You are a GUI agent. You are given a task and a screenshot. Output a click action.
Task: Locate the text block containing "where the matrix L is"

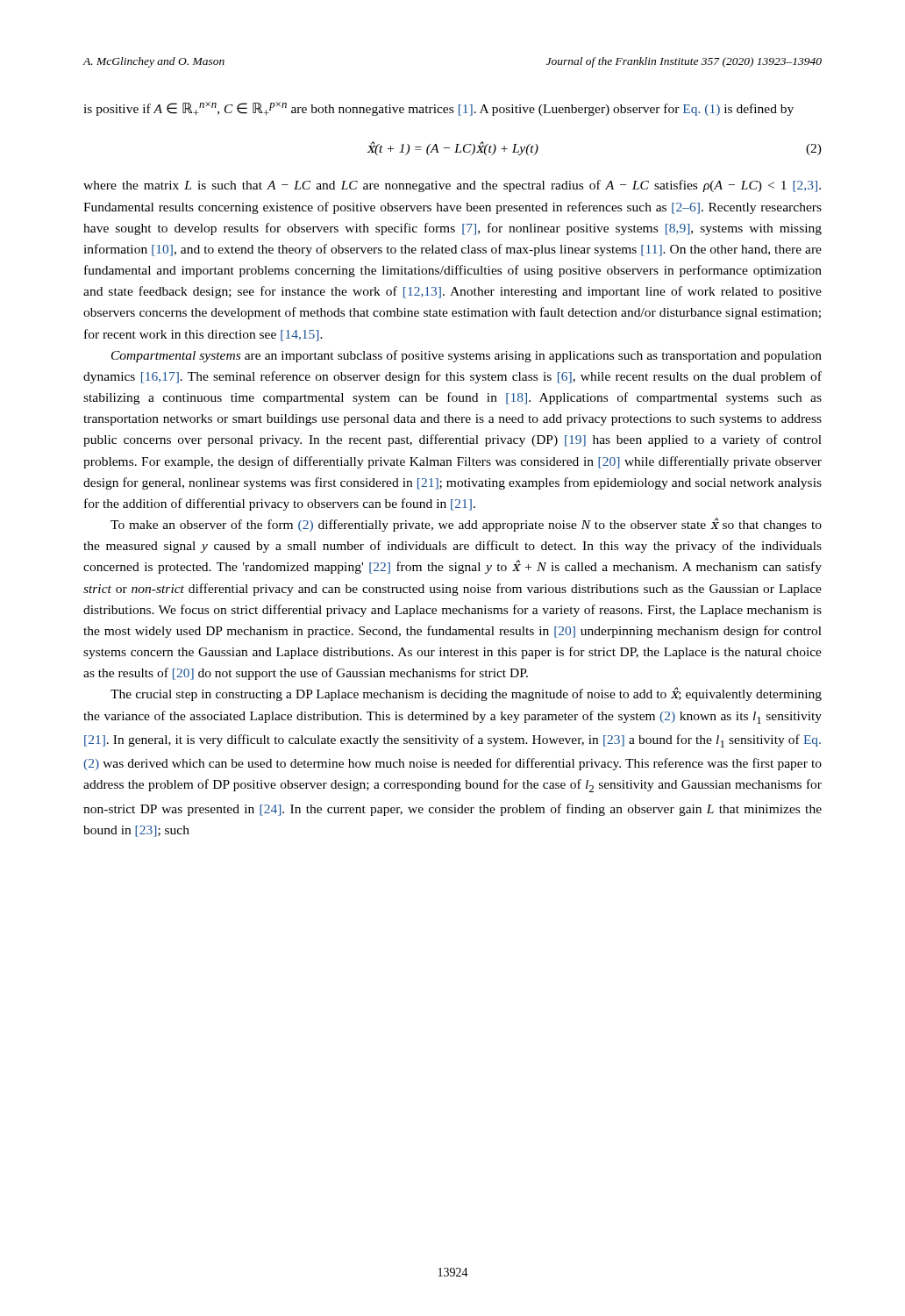point(452,260)
